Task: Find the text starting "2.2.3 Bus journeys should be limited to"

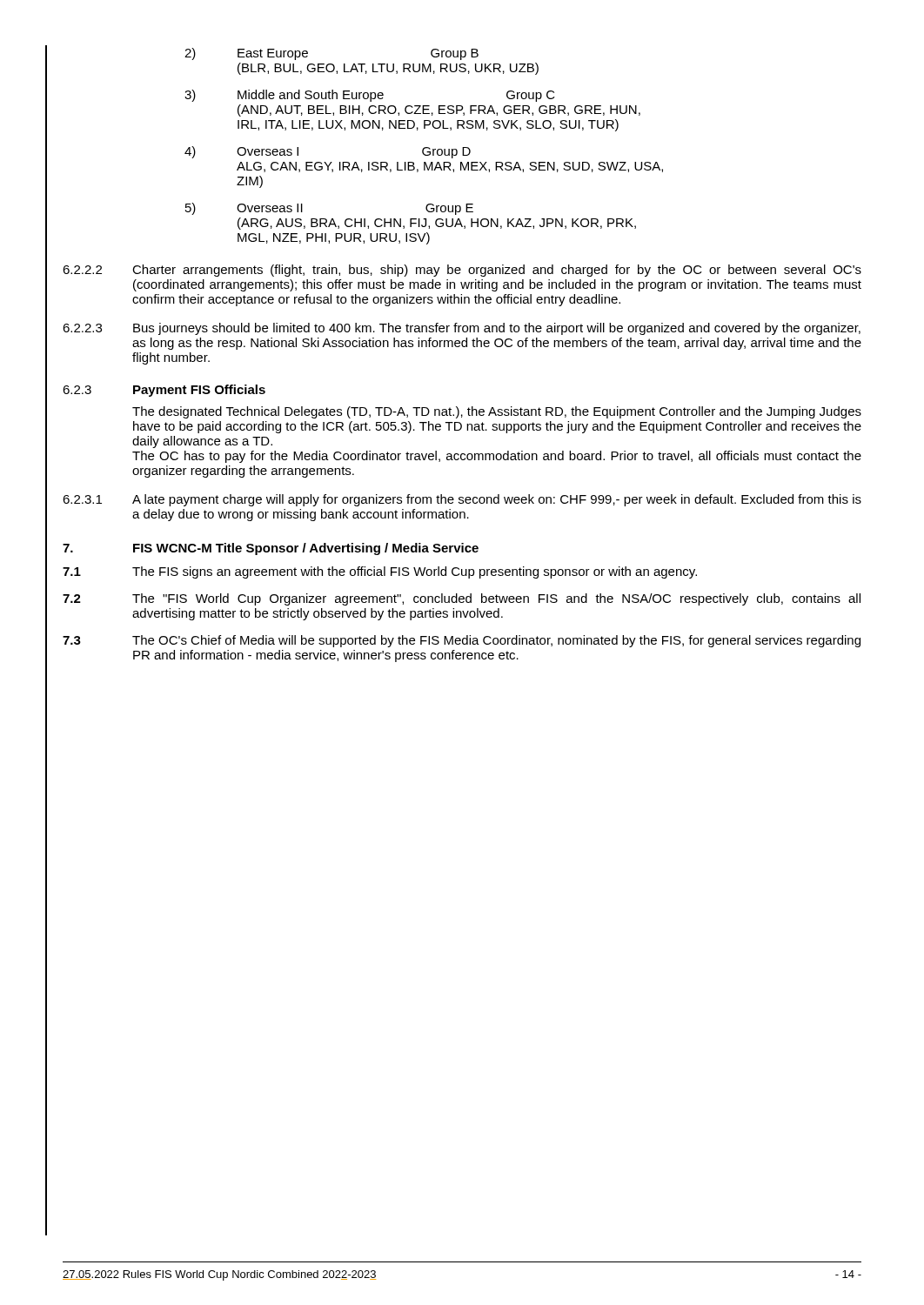Action: (x=462, y=342)
